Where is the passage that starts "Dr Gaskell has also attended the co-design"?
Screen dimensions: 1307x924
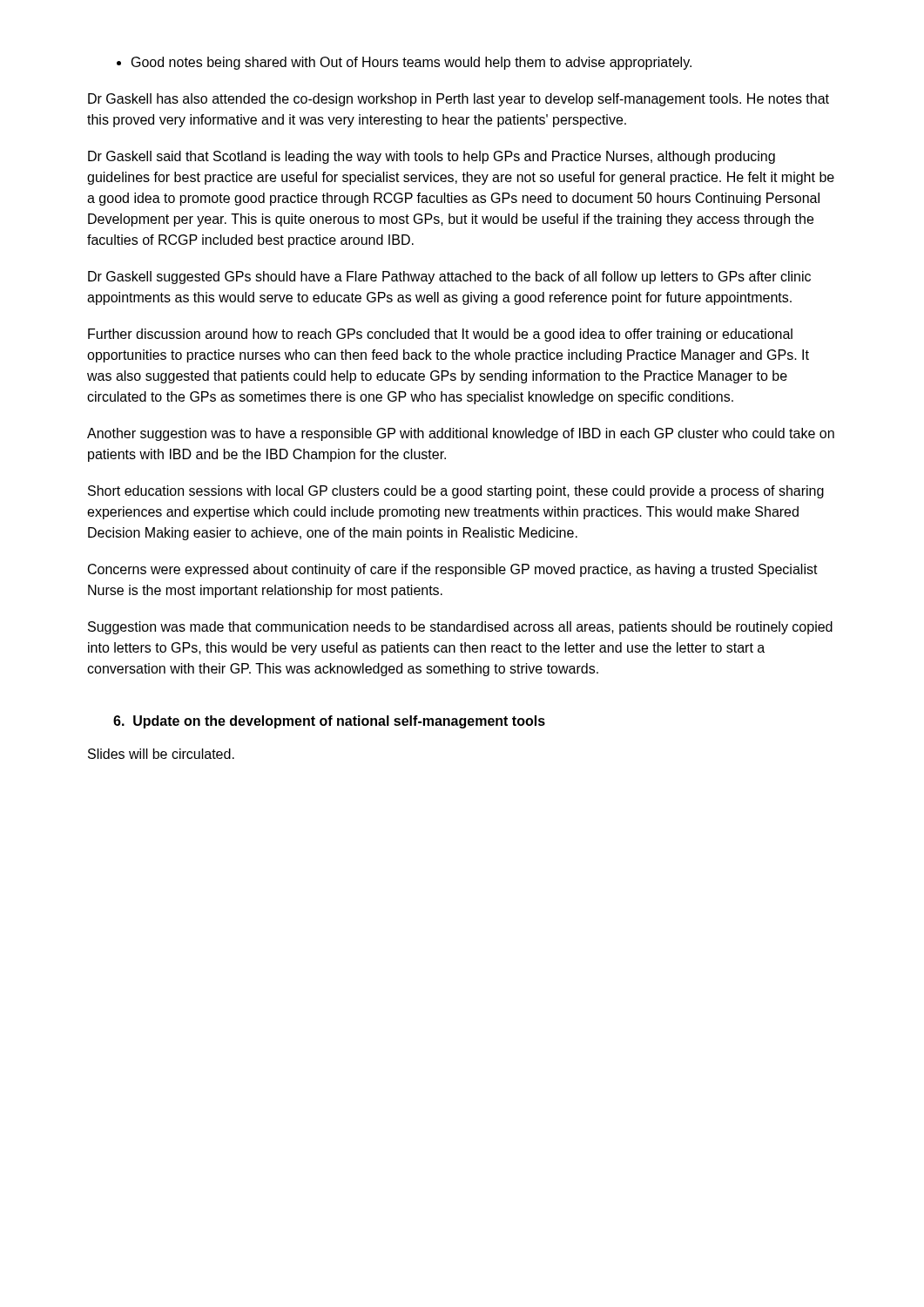[x=458, y=109]
